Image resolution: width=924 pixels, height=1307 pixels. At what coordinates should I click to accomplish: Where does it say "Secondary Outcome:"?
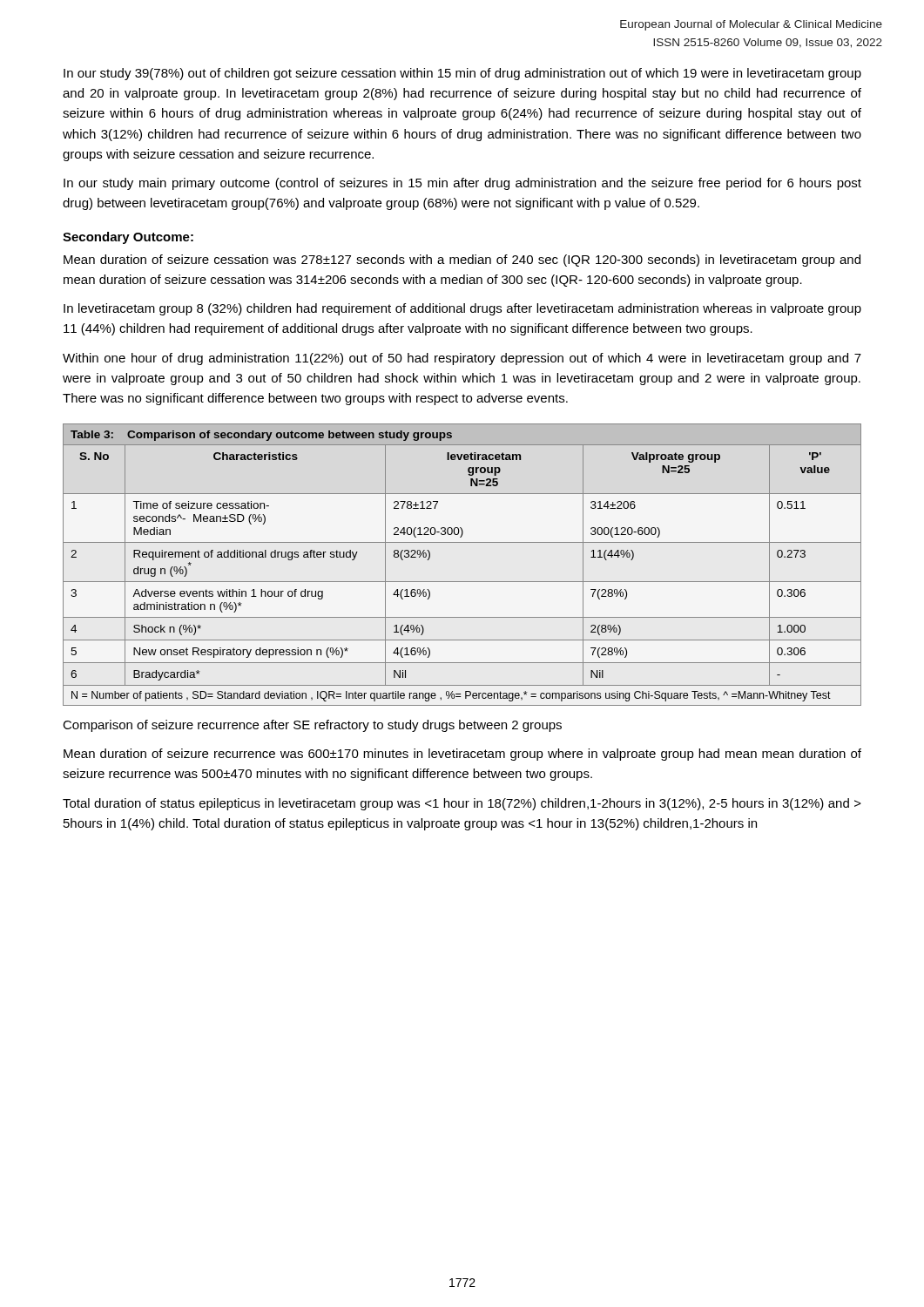[128, 236]
